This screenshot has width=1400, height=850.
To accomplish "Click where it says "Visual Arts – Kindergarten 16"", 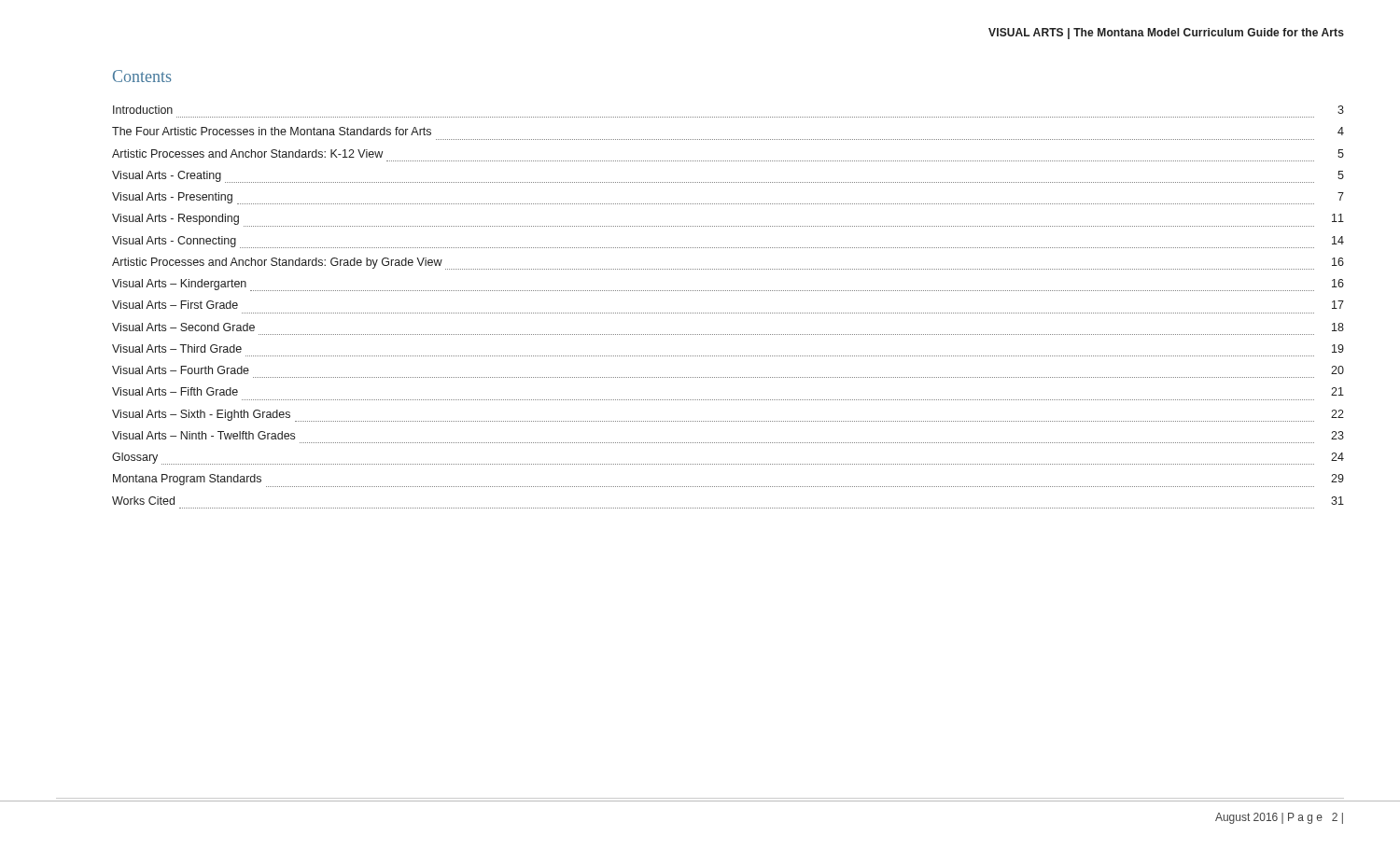I will [728, 284].
